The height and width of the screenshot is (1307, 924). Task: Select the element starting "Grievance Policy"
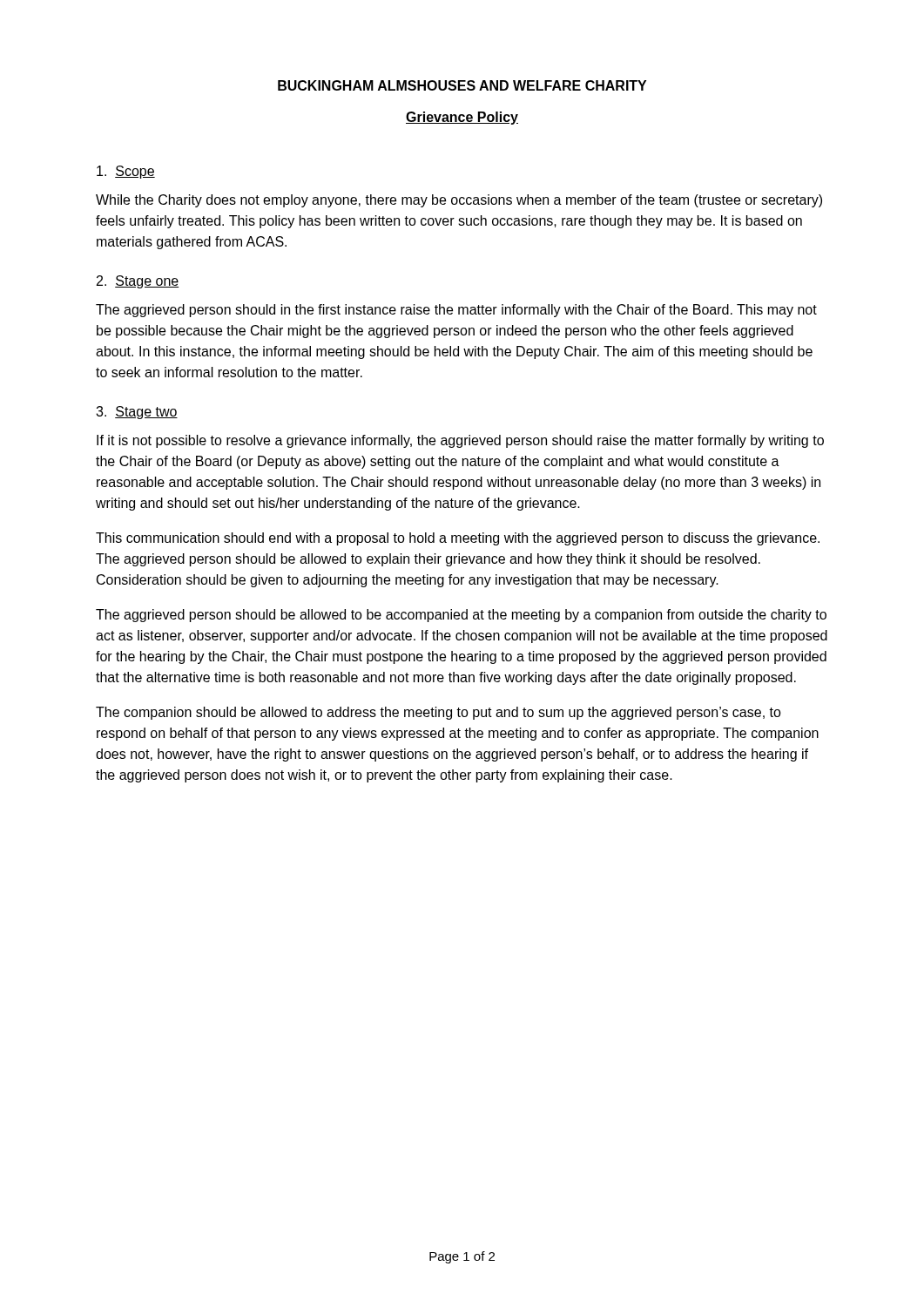[462, 117]
